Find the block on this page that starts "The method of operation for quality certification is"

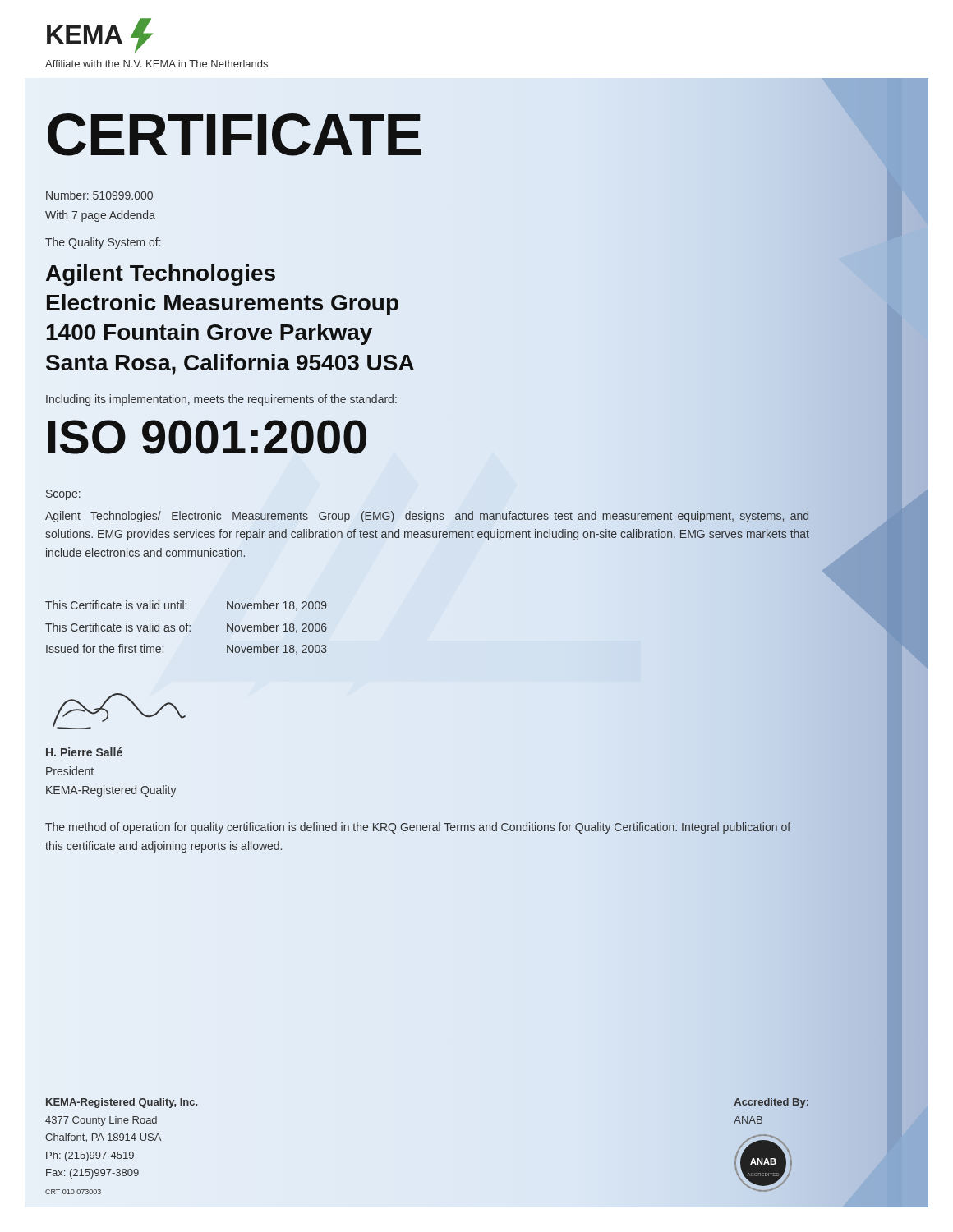pyautogui.click(x=418, y=837)
